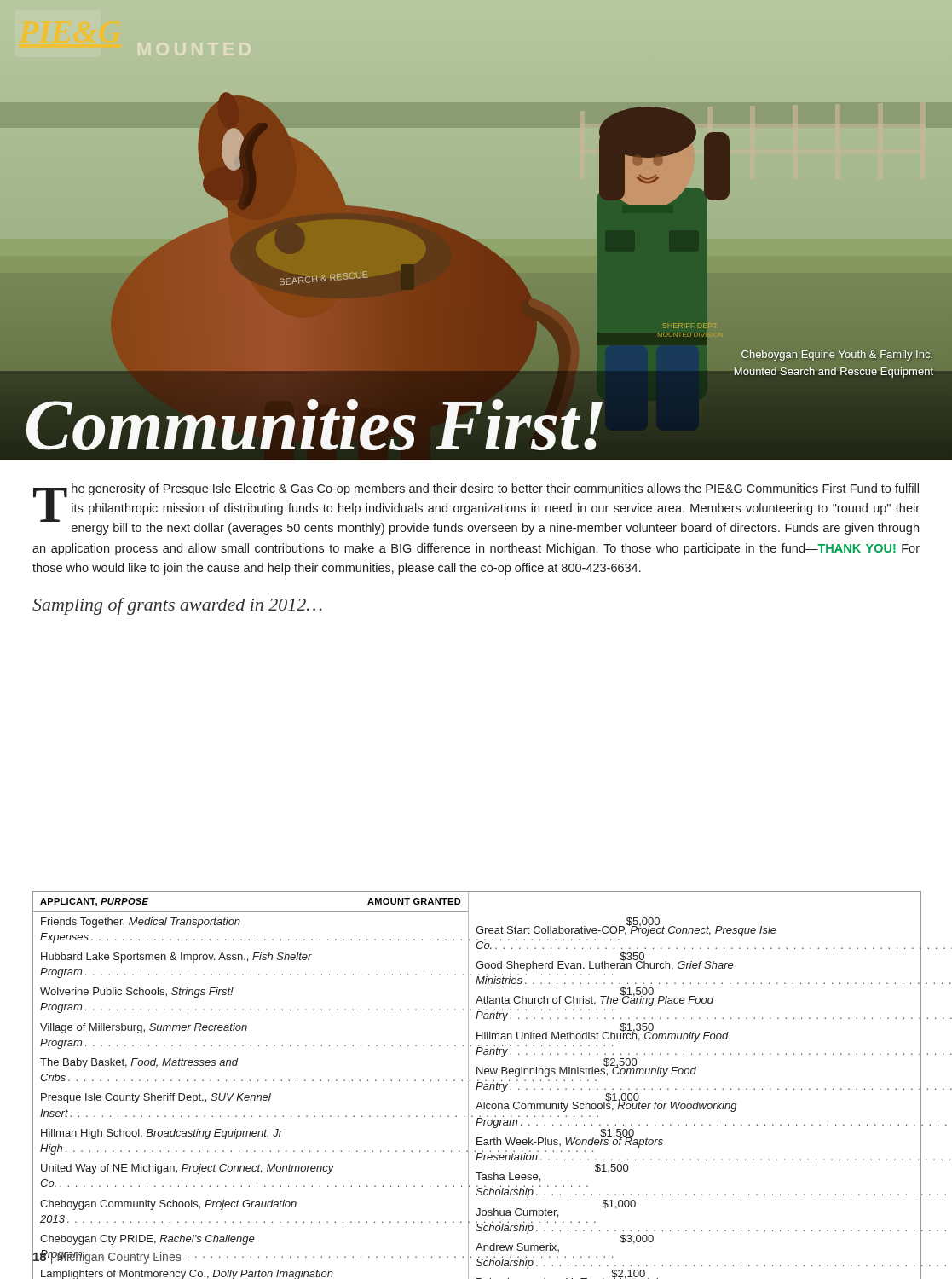
Task: Locate the text block with the text "The generosity of Presque Isle Electric &"
Action: point(476,527)
